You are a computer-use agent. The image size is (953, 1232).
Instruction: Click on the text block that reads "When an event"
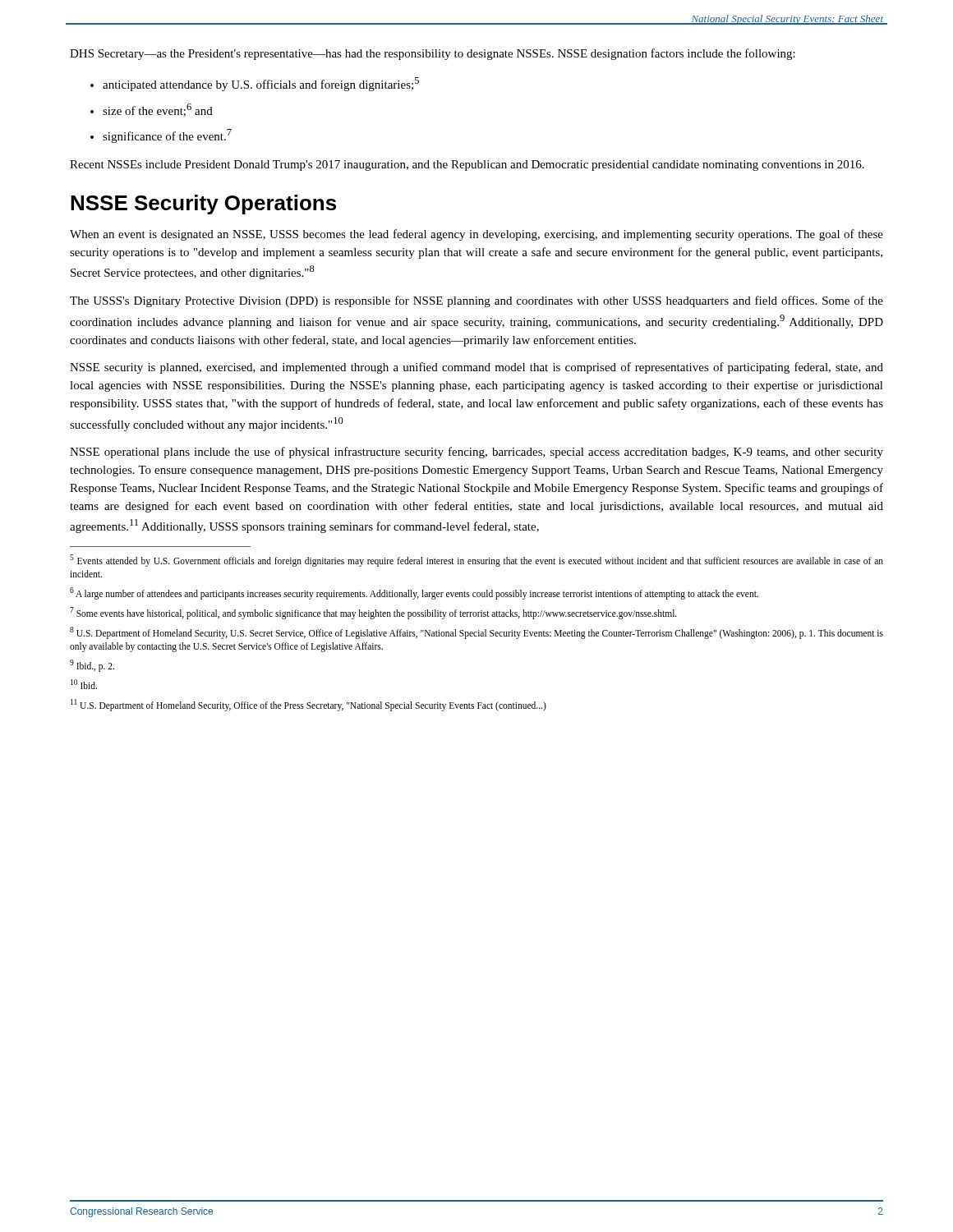[x=476, y=254]
